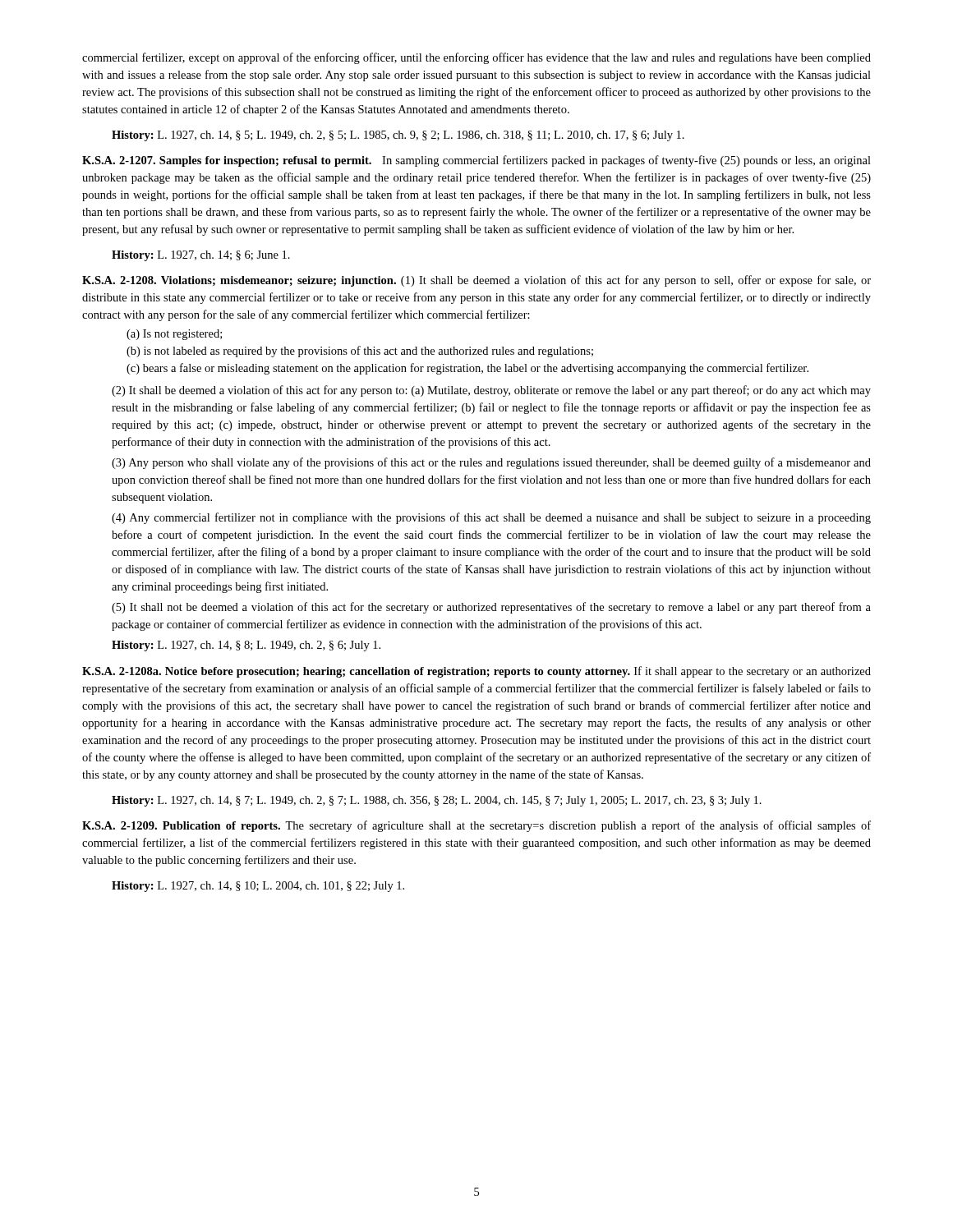Locate the text block starting "(5) It shall not"
953x1232 pixels.
coord(491,616)
